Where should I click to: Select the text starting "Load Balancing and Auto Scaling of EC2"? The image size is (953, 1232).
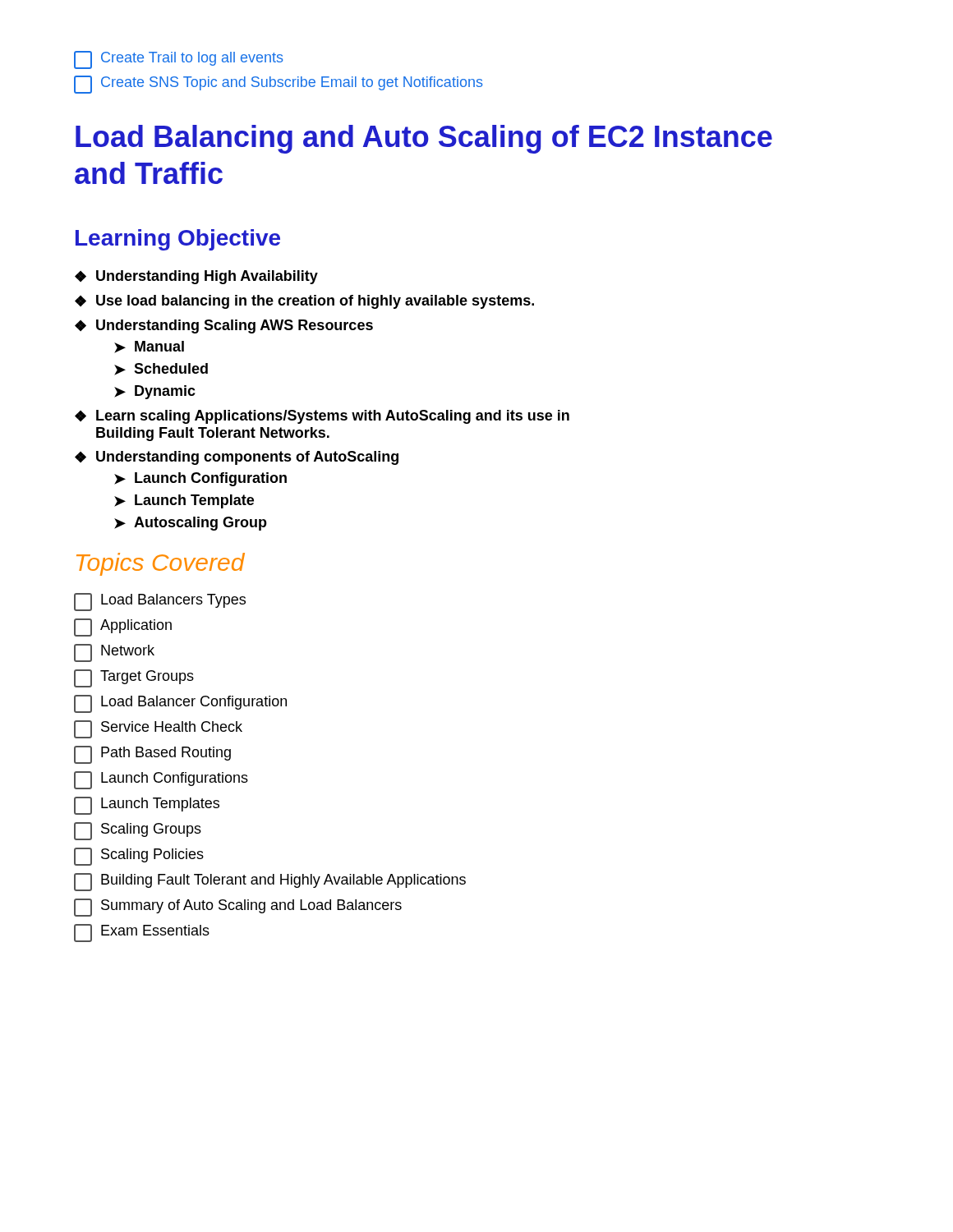coord(423,155)
